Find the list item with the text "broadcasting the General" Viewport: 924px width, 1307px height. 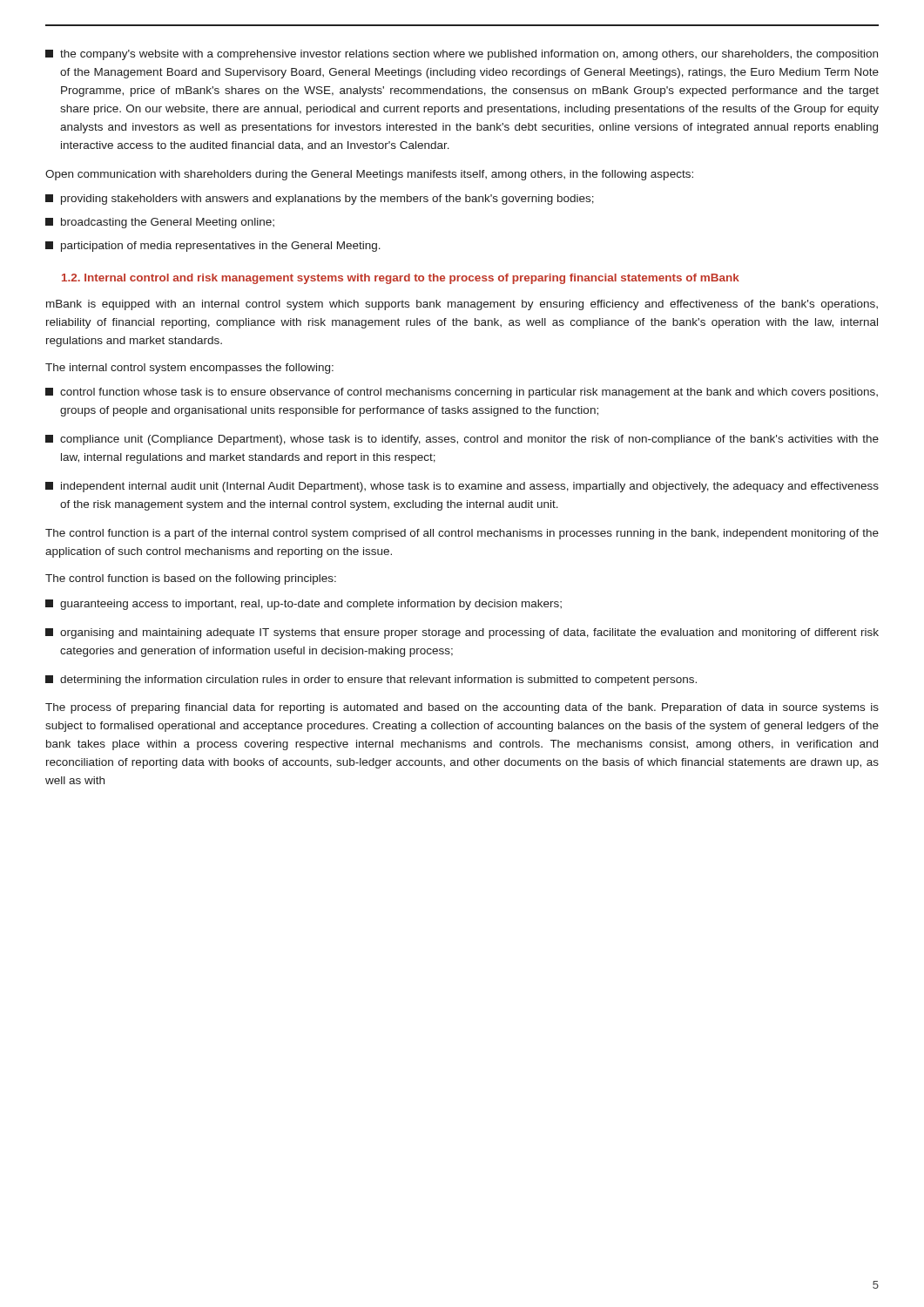160,223
